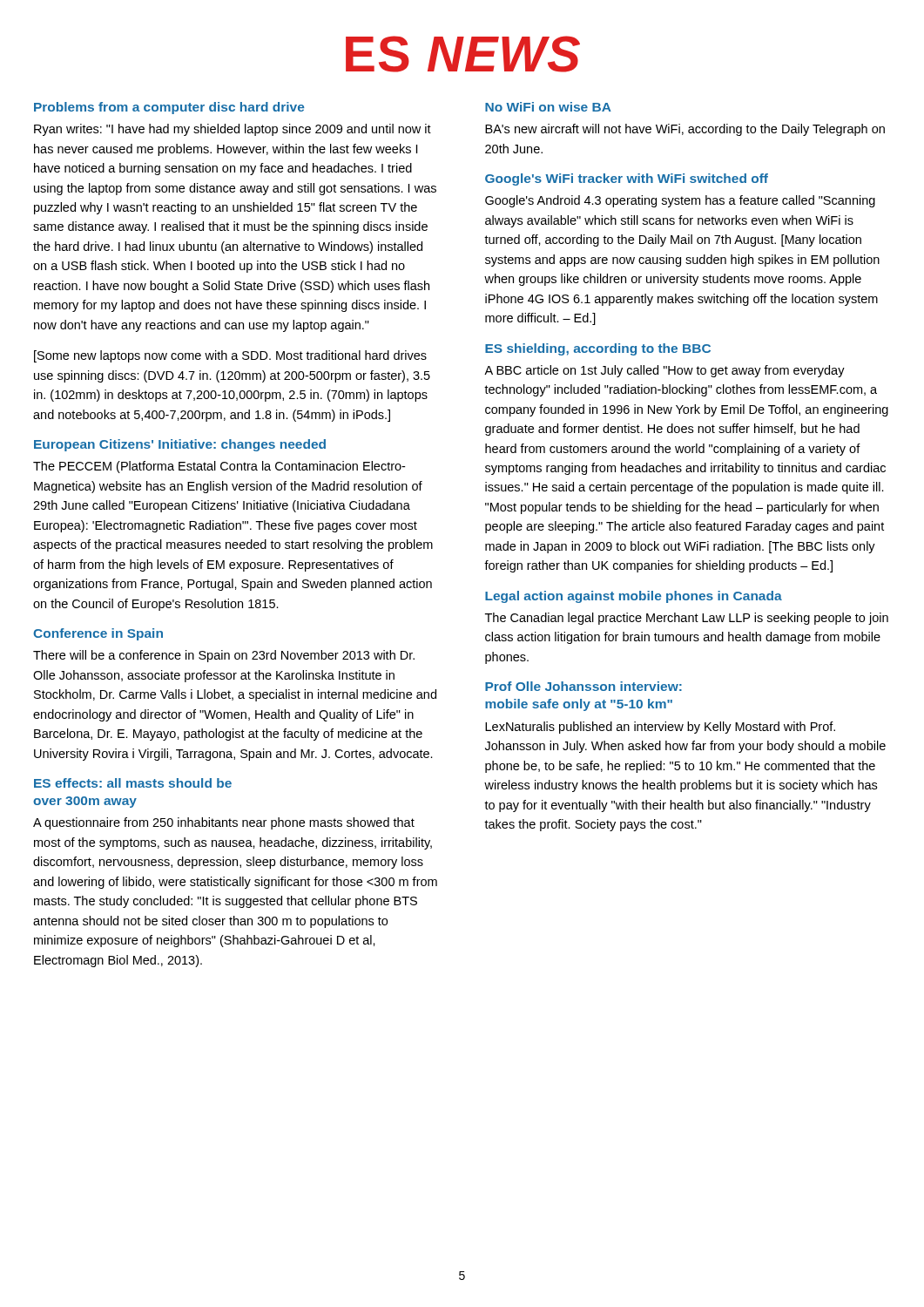Point to "European Citizens' Initiative: changes needed"

(180, 444)
